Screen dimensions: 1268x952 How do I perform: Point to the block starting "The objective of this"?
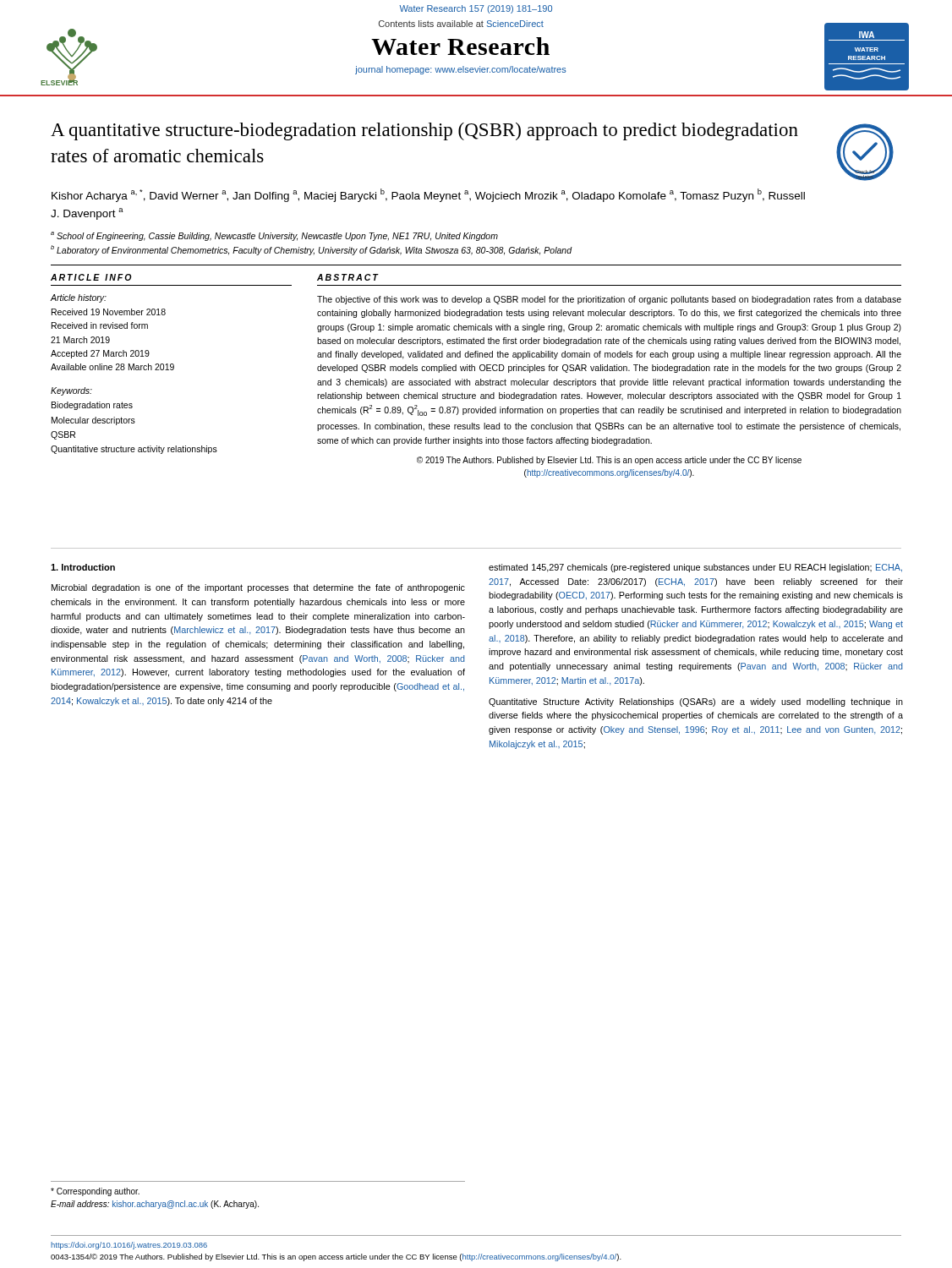609,370
